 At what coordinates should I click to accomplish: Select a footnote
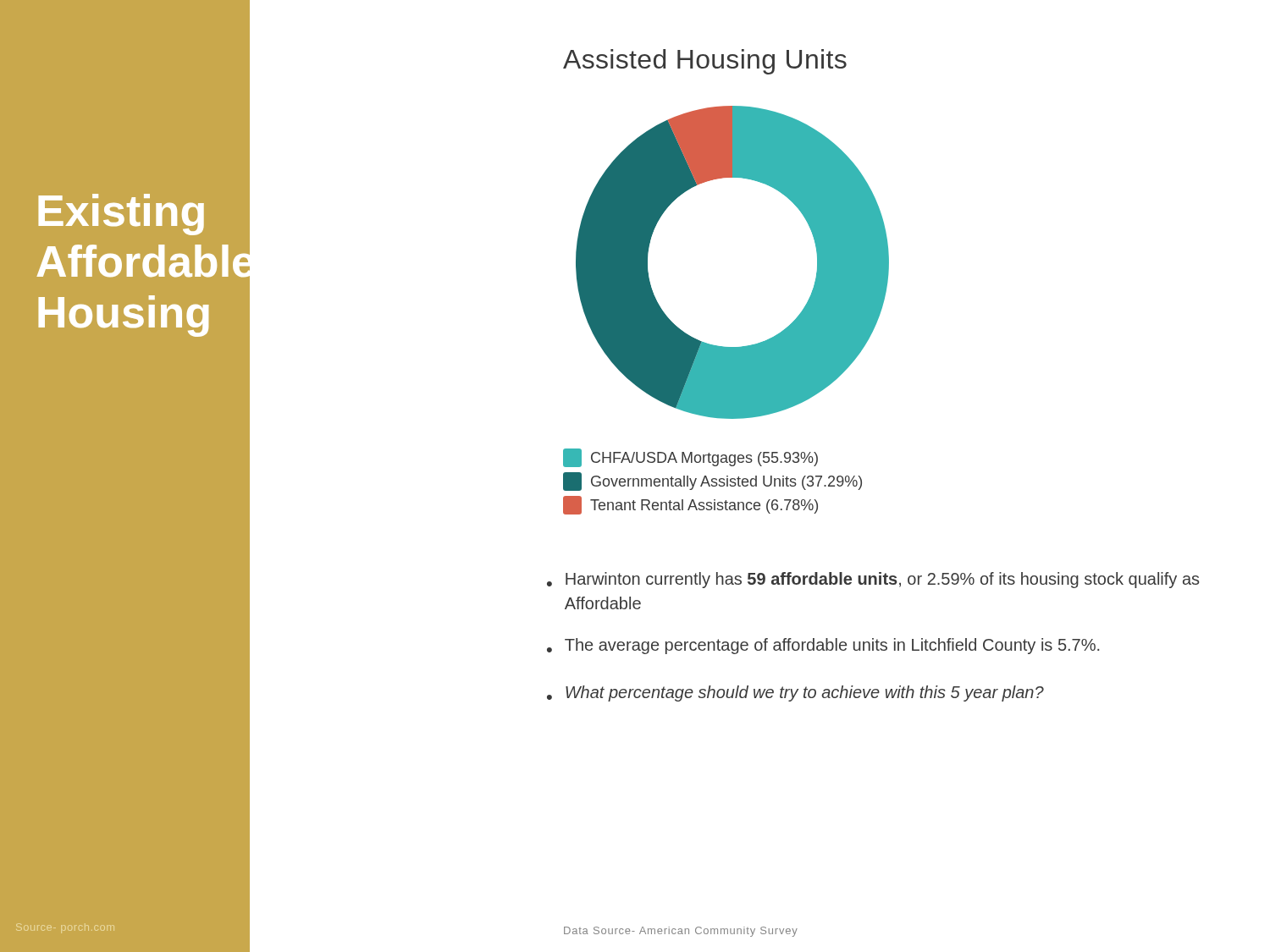[680, 930]
